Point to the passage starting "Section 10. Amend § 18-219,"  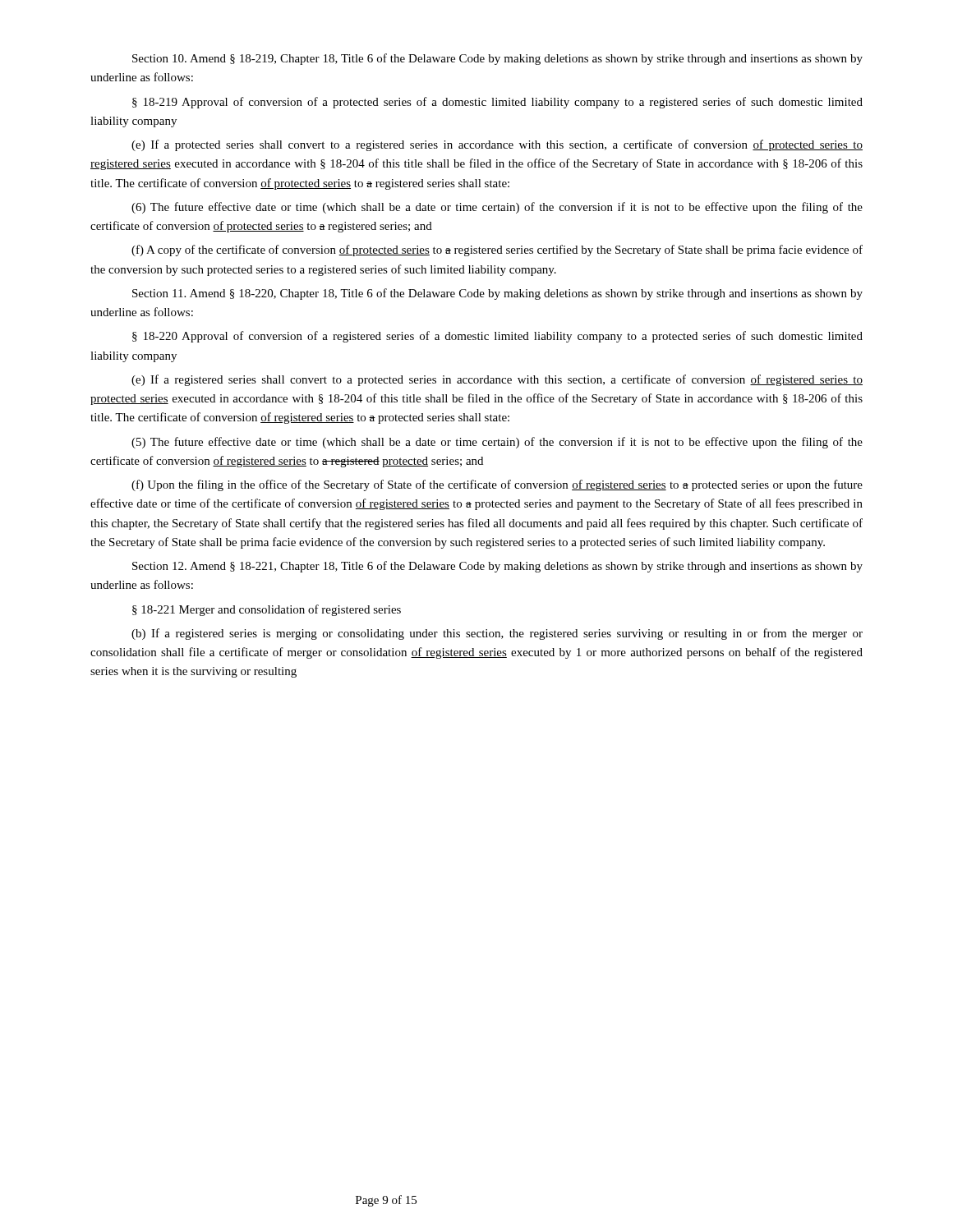pos(476,68)
